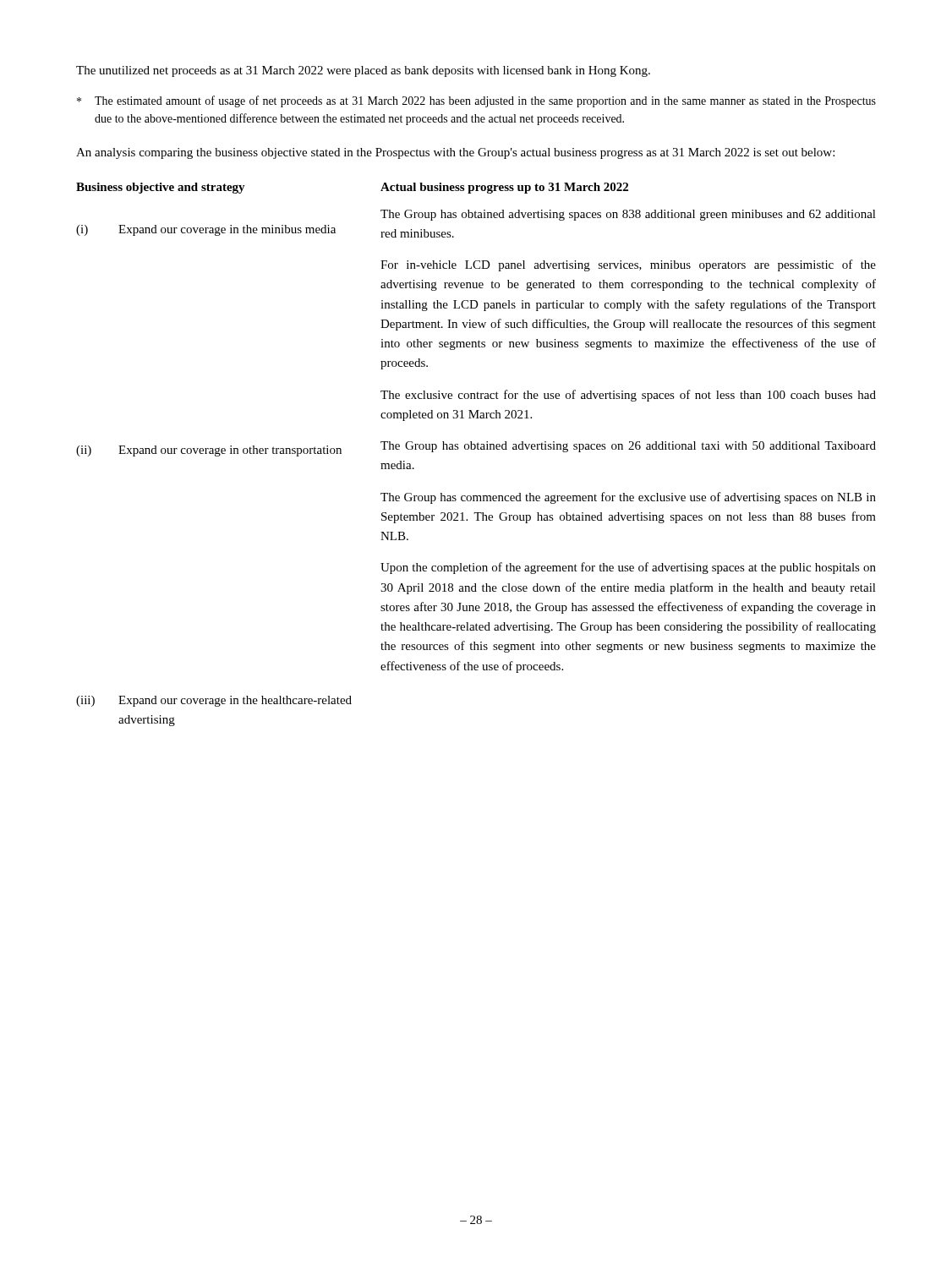Select the element starting "The unutilized net proceeds as"
This screenshot has width=952, height=1268.
pos(363,70)
